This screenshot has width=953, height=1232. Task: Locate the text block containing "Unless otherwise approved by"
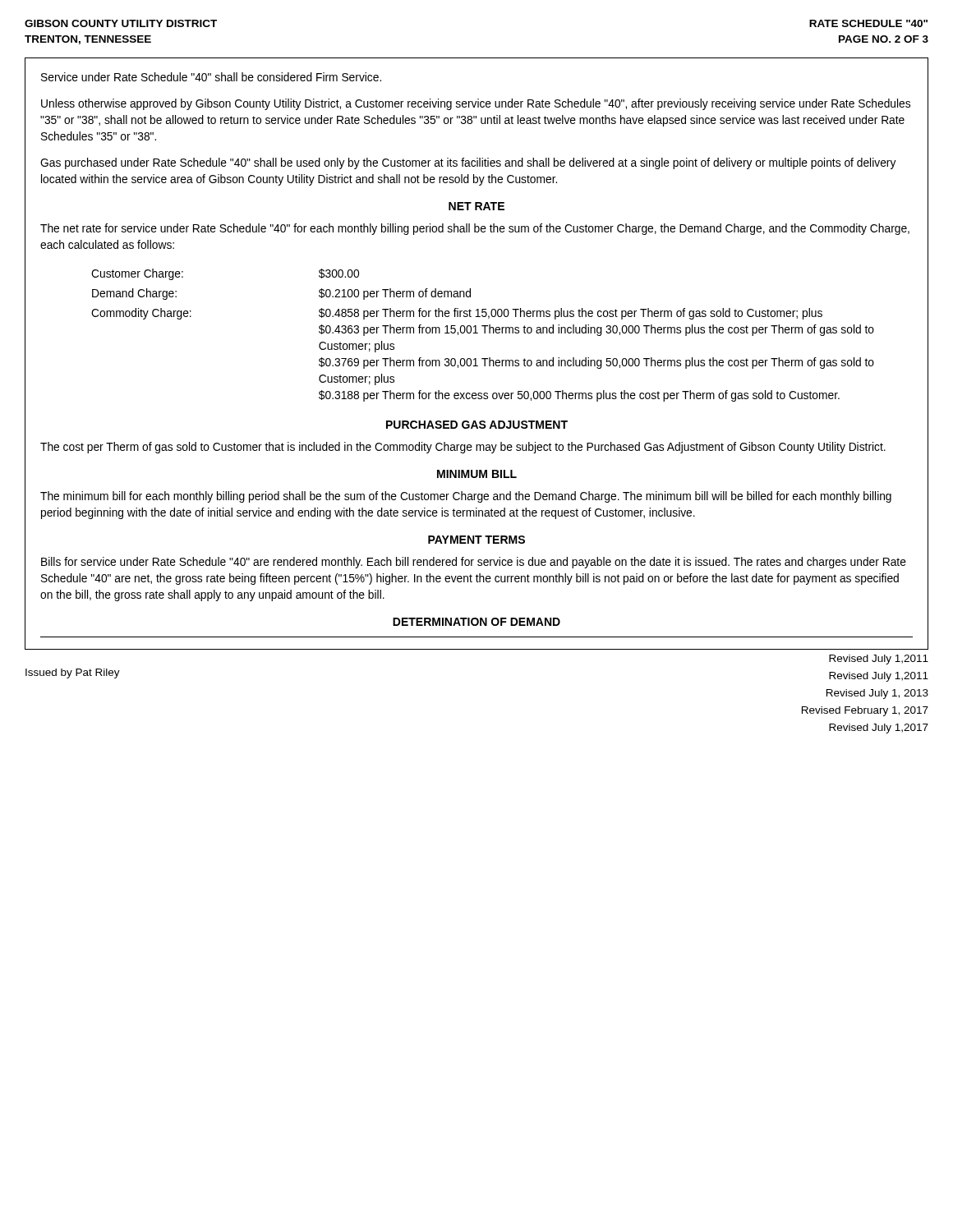click(475, 120)
